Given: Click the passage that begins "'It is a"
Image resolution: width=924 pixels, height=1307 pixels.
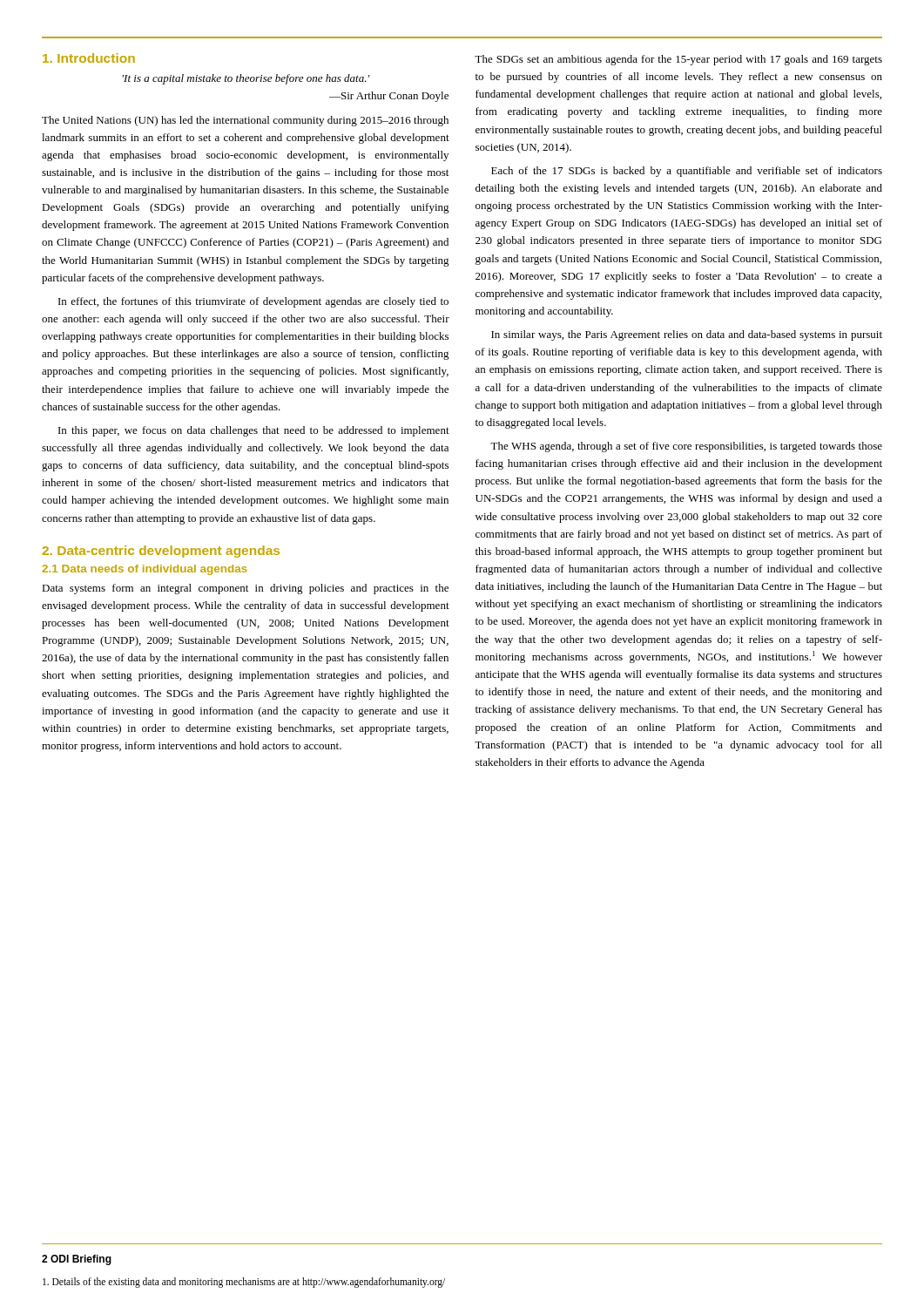Looking at the screenshot, I should pyautogui.click(x=245, y=86).
